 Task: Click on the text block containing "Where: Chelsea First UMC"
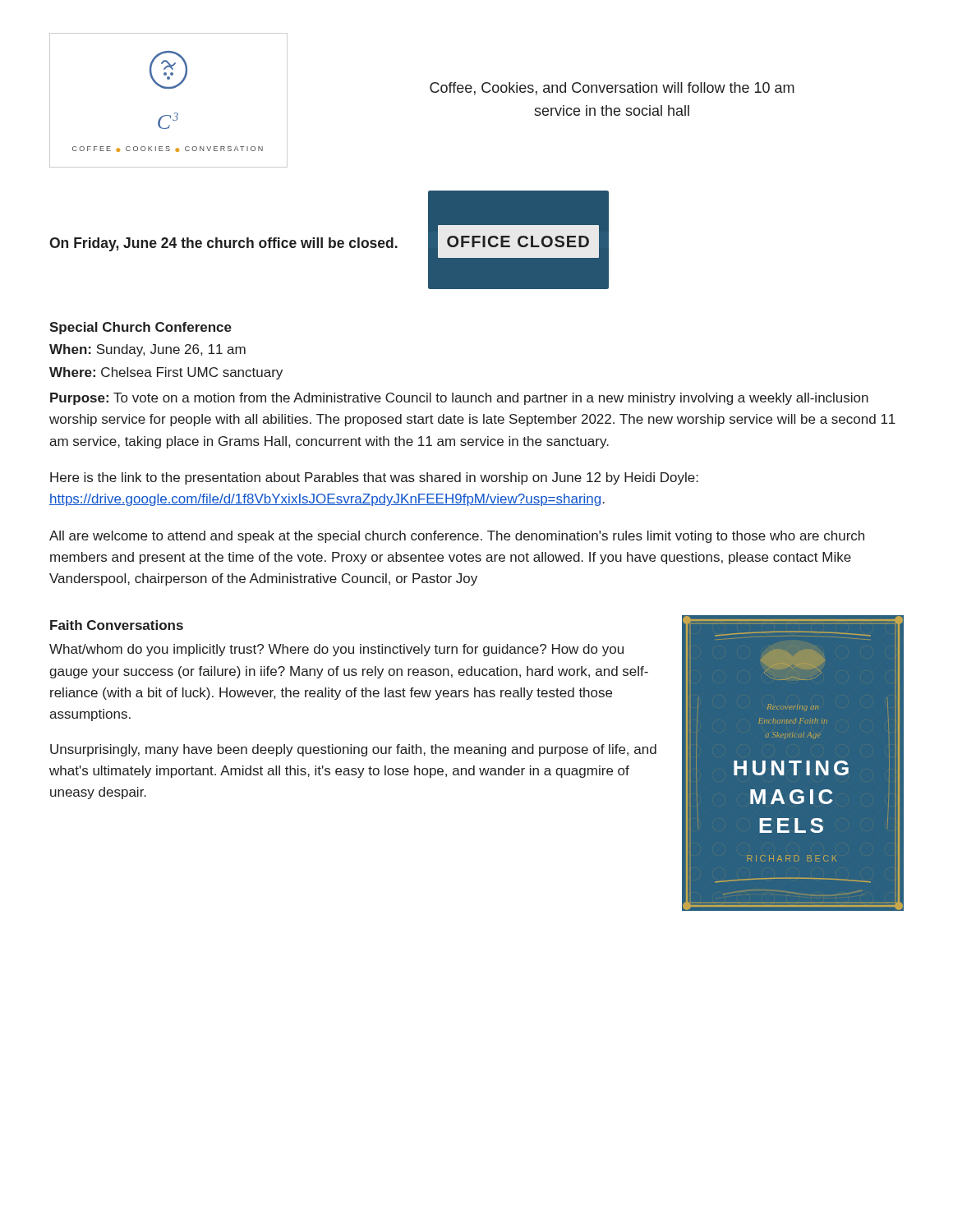(x=166, y=372)
